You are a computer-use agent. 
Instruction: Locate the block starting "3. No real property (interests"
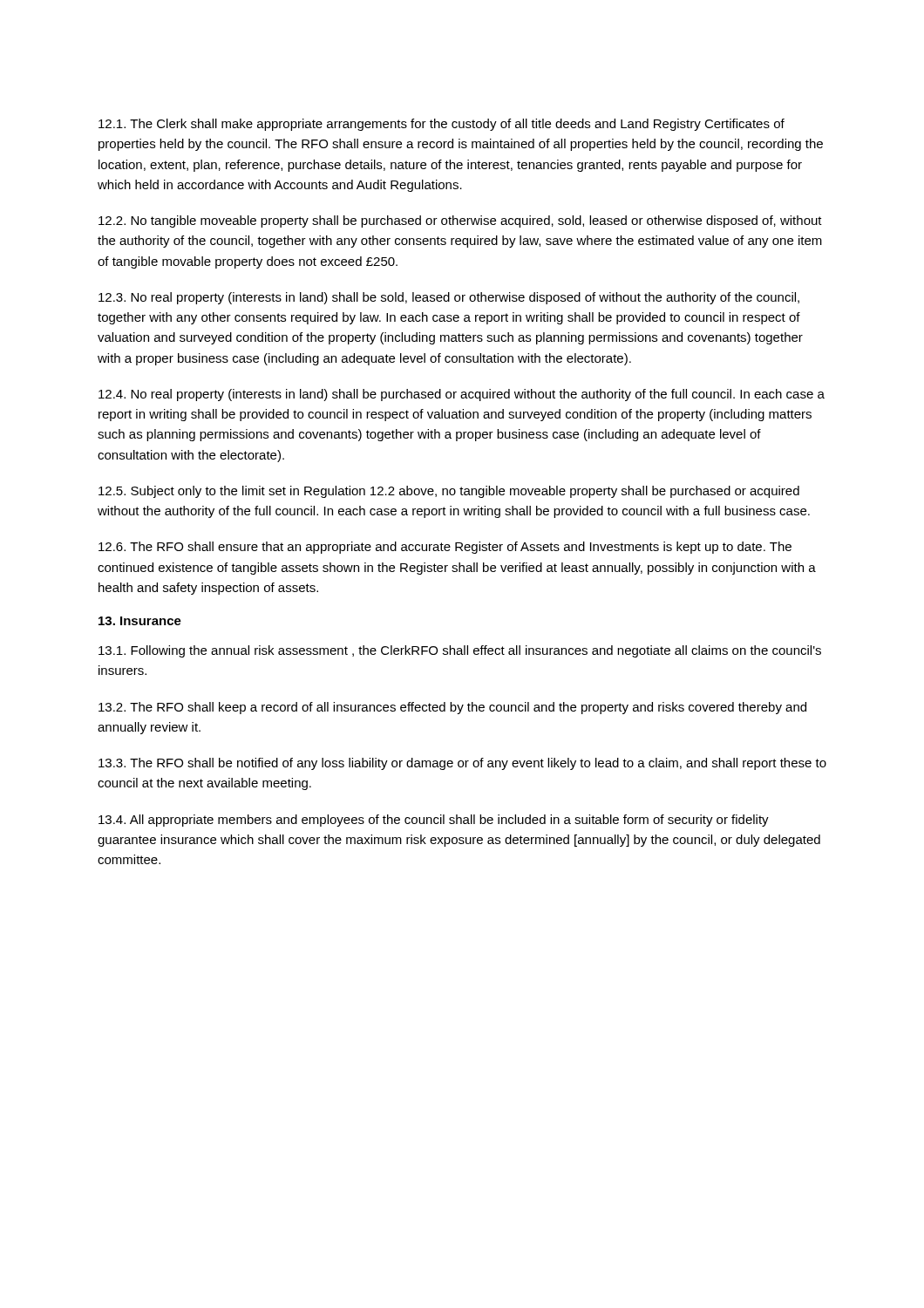(450, 327)
